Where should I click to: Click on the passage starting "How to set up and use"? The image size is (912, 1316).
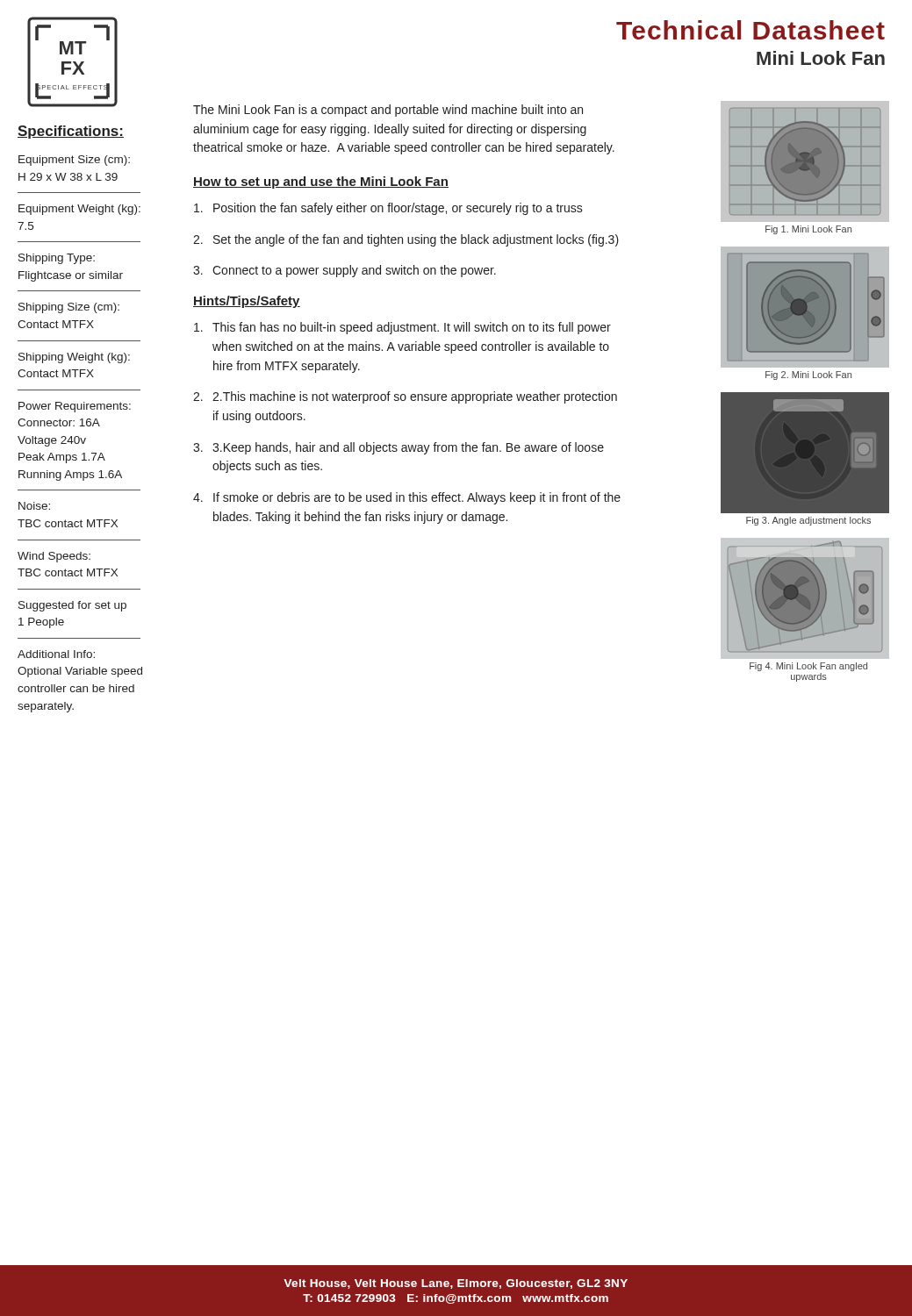coord(321,181)
